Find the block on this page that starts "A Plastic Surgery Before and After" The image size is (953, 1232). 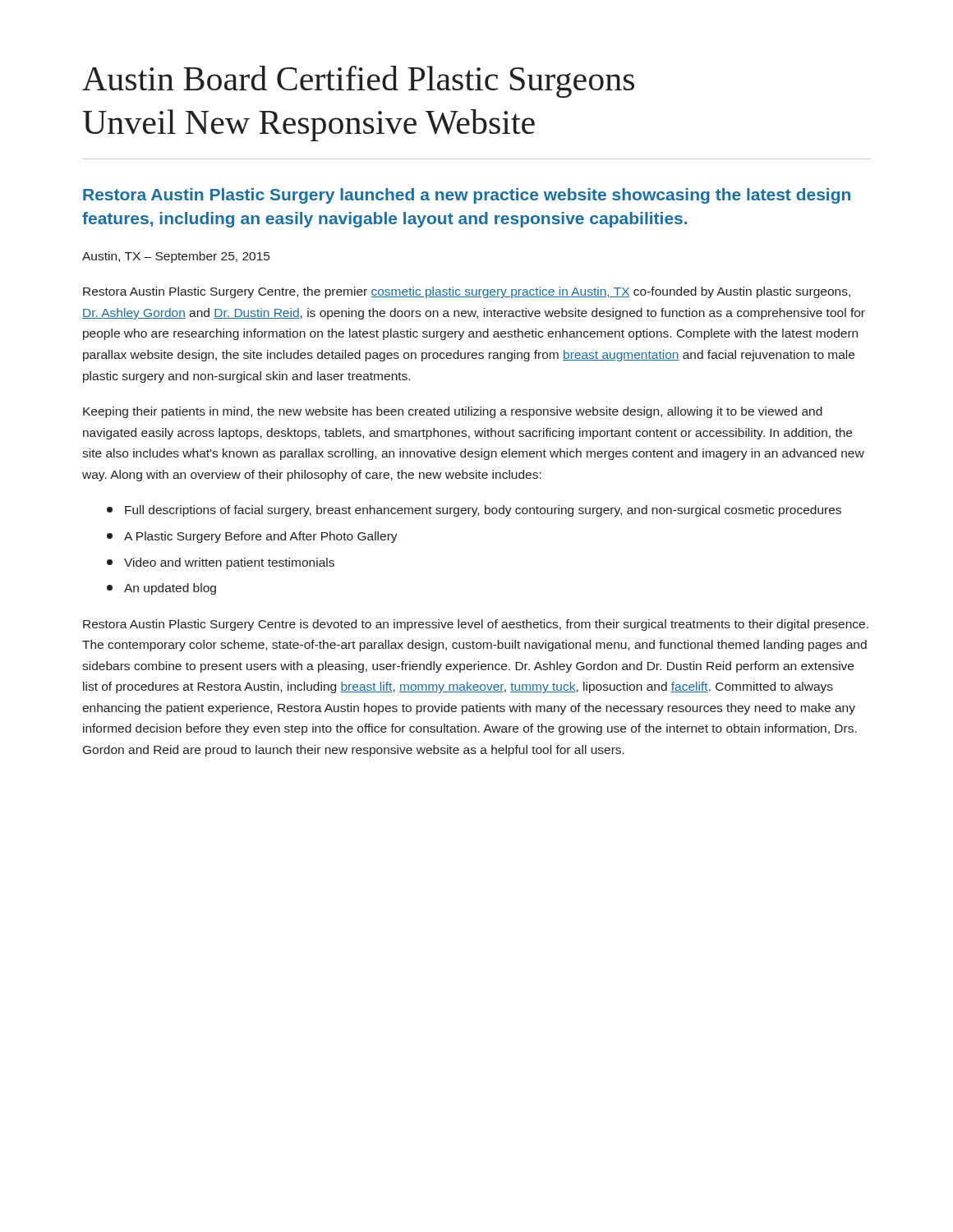(x=252, y=536)
